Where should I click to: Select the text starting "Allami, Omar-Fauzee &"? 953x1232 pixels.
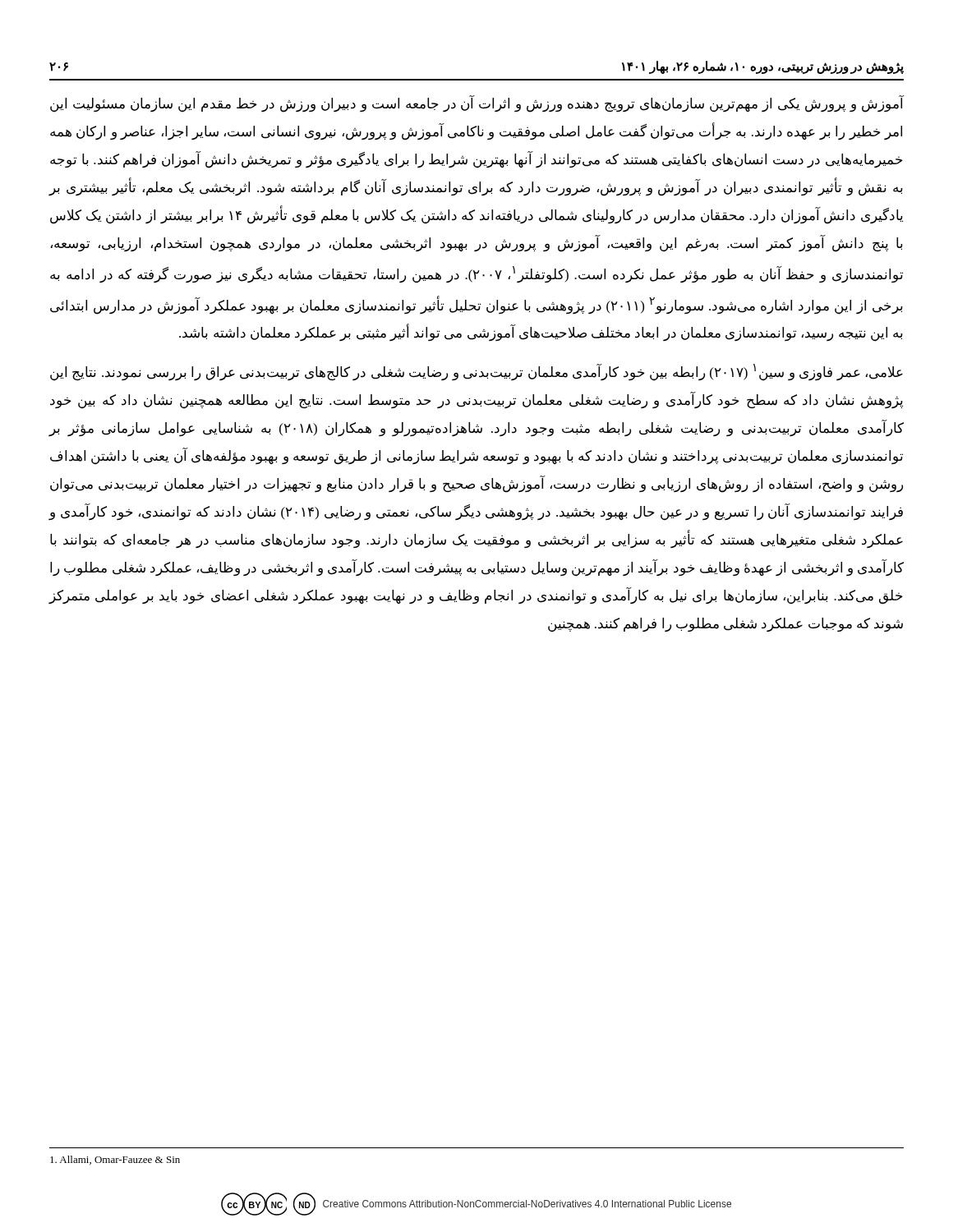(x=115, y=1159)
